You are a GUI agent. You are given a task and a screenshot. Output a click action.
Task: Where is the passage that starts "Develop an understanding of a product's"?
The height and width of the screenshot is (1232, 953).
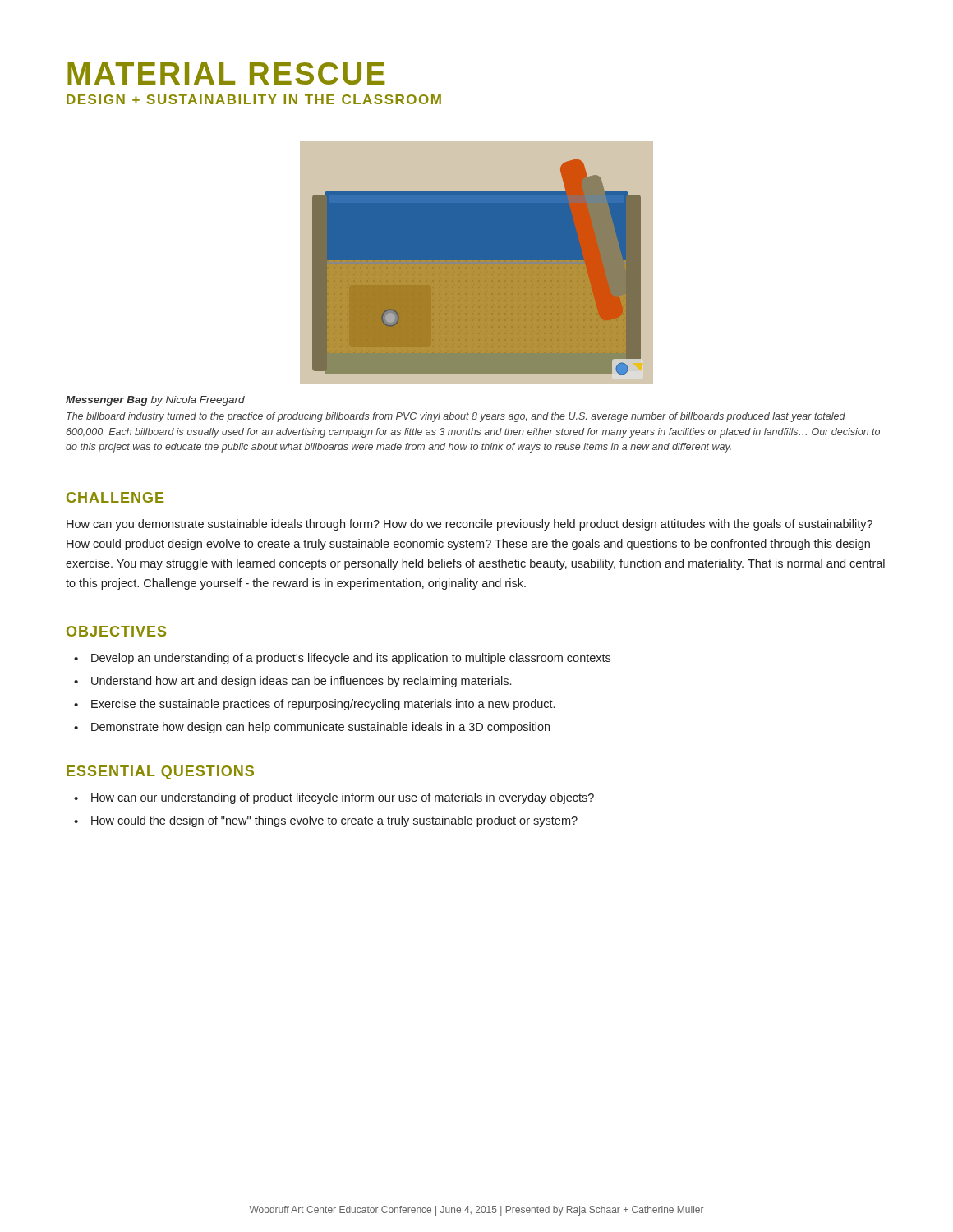tap(351, 658)
